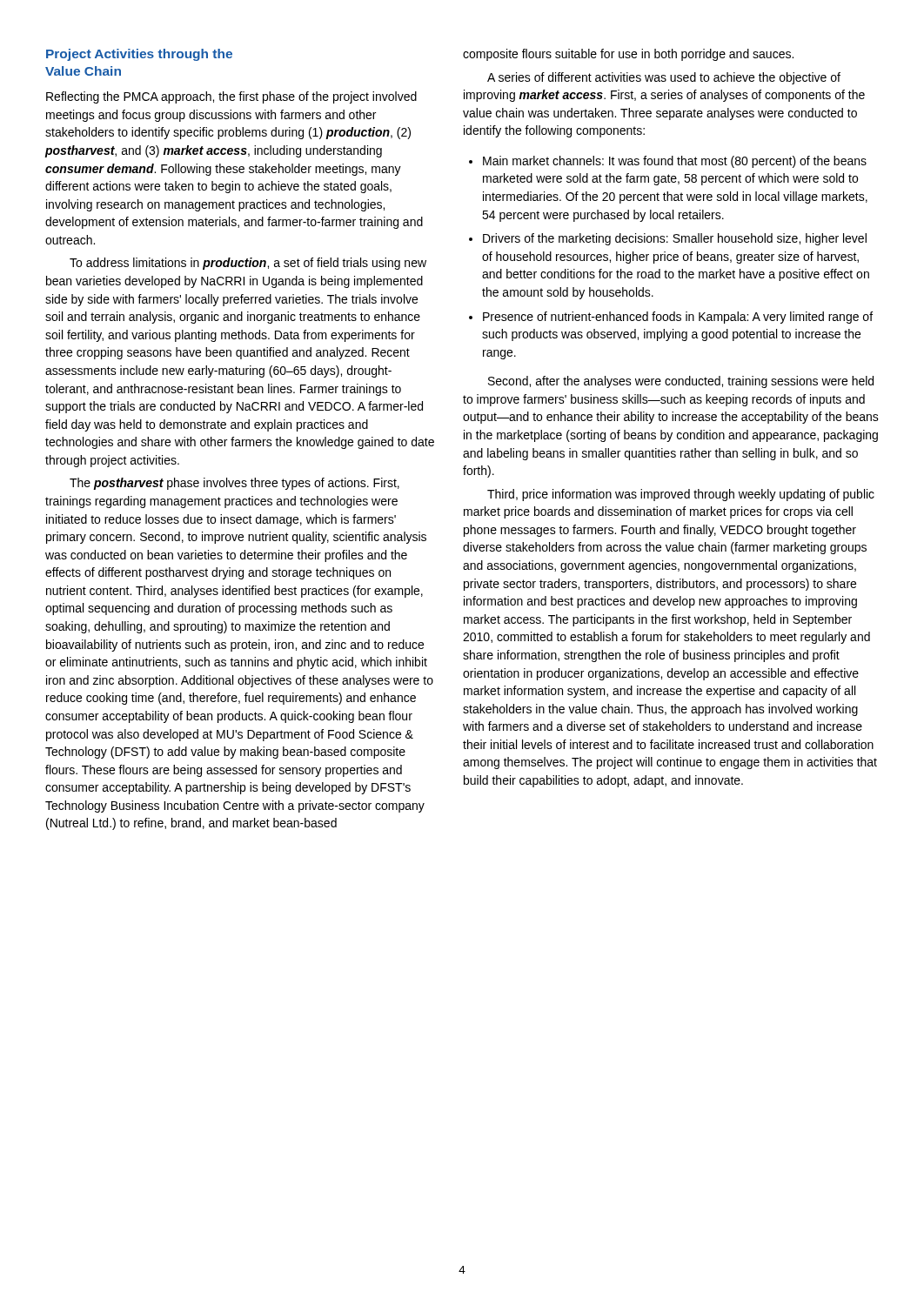Point to the element starting "composite flours suitable for use"
This screenshot has height=1305, width=924.
point(671,93)
